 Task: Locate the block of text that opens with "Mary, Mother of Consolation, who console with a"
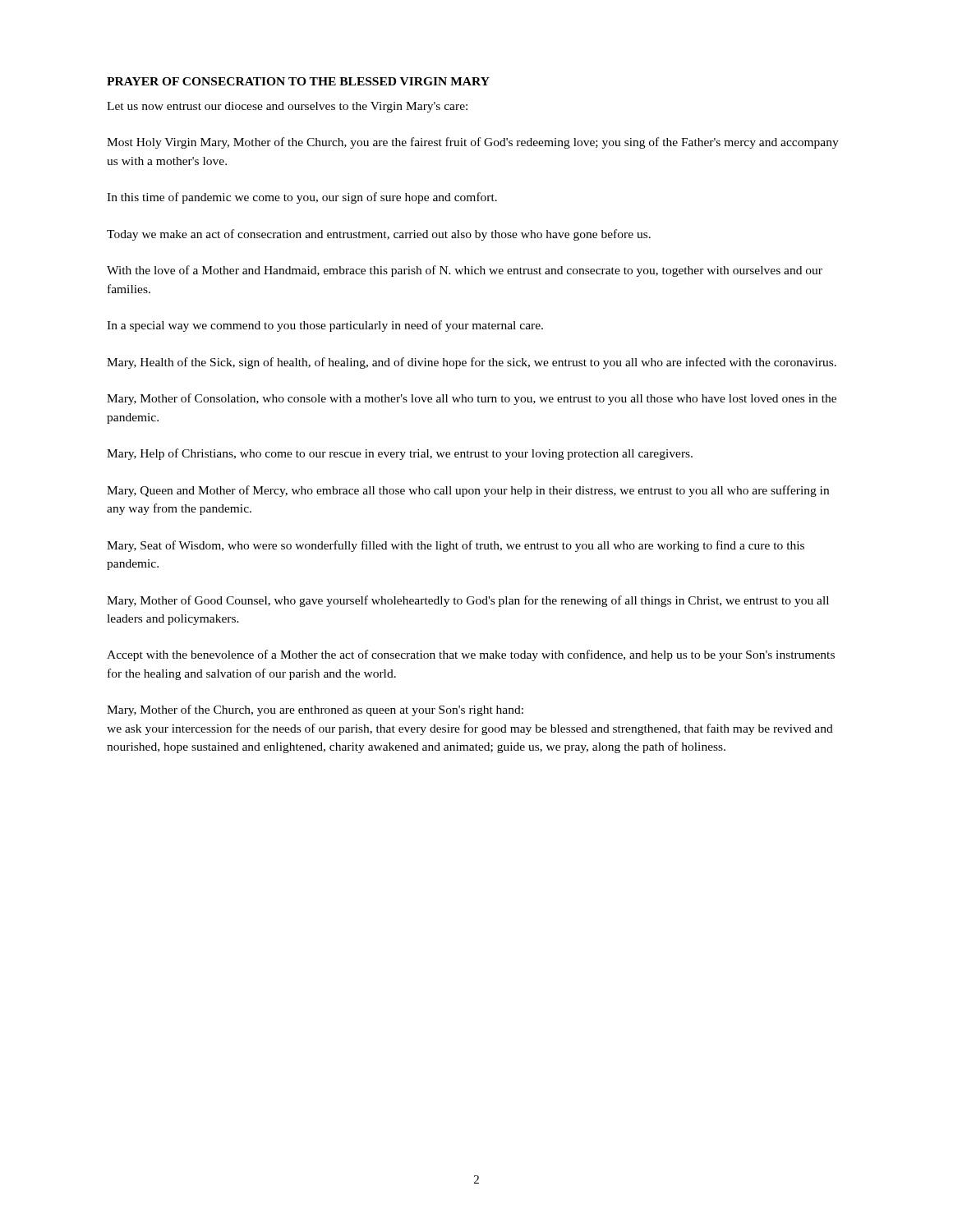point(472,407)
